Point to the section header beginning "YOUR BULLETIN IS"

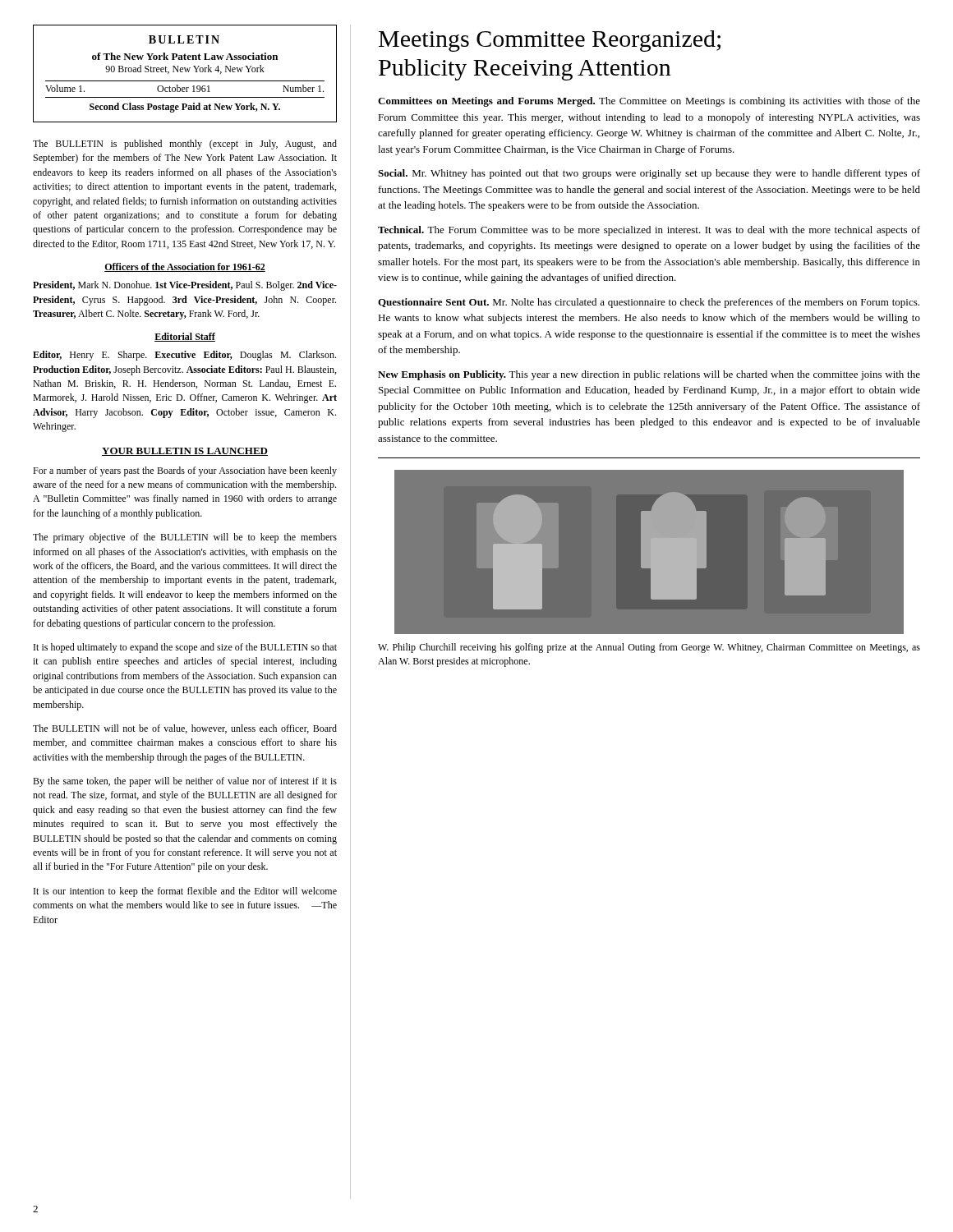click(x=185, y=450)
